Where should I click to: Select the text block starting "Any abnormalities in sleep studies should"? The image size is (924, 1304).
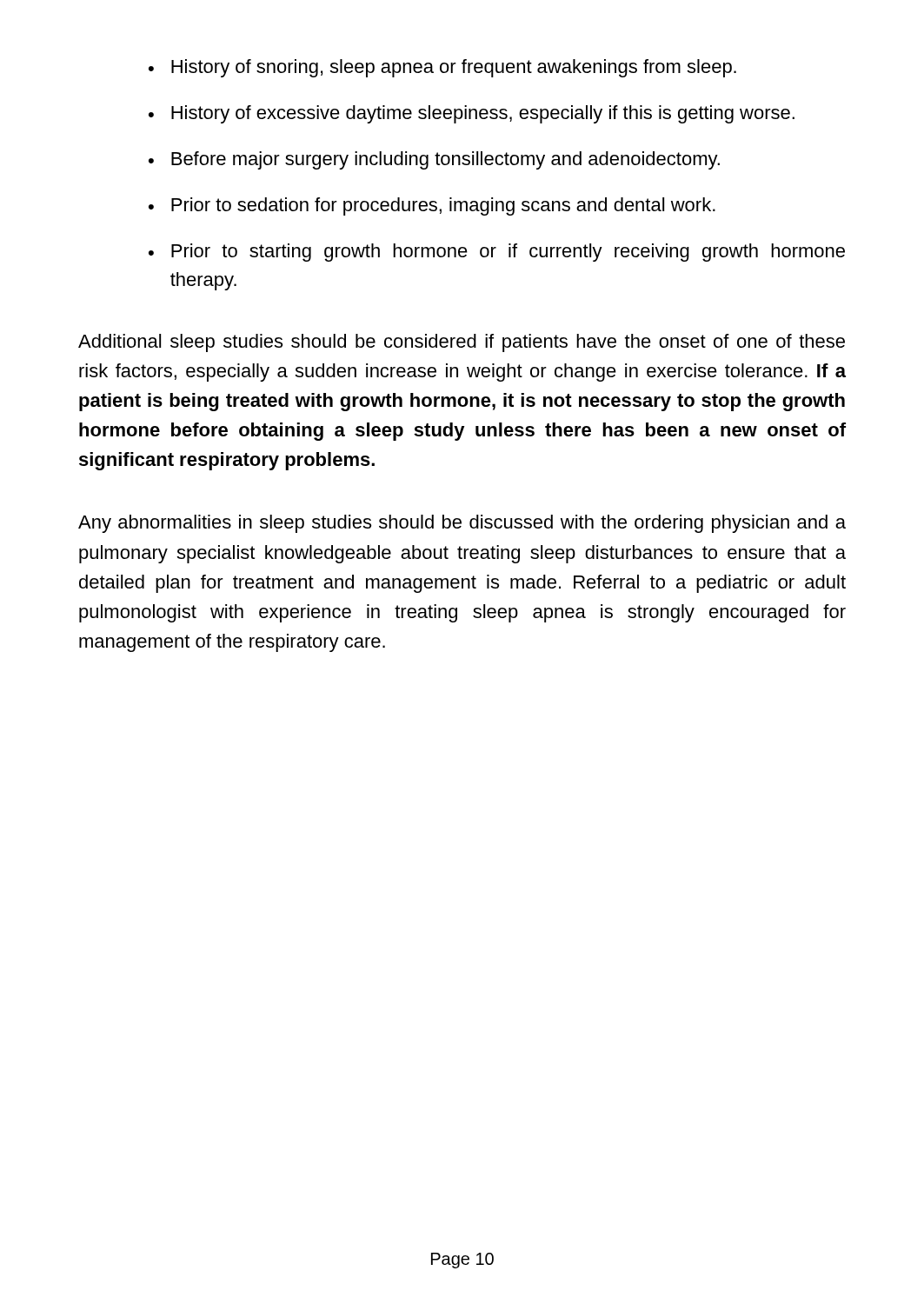coord(462,582)
